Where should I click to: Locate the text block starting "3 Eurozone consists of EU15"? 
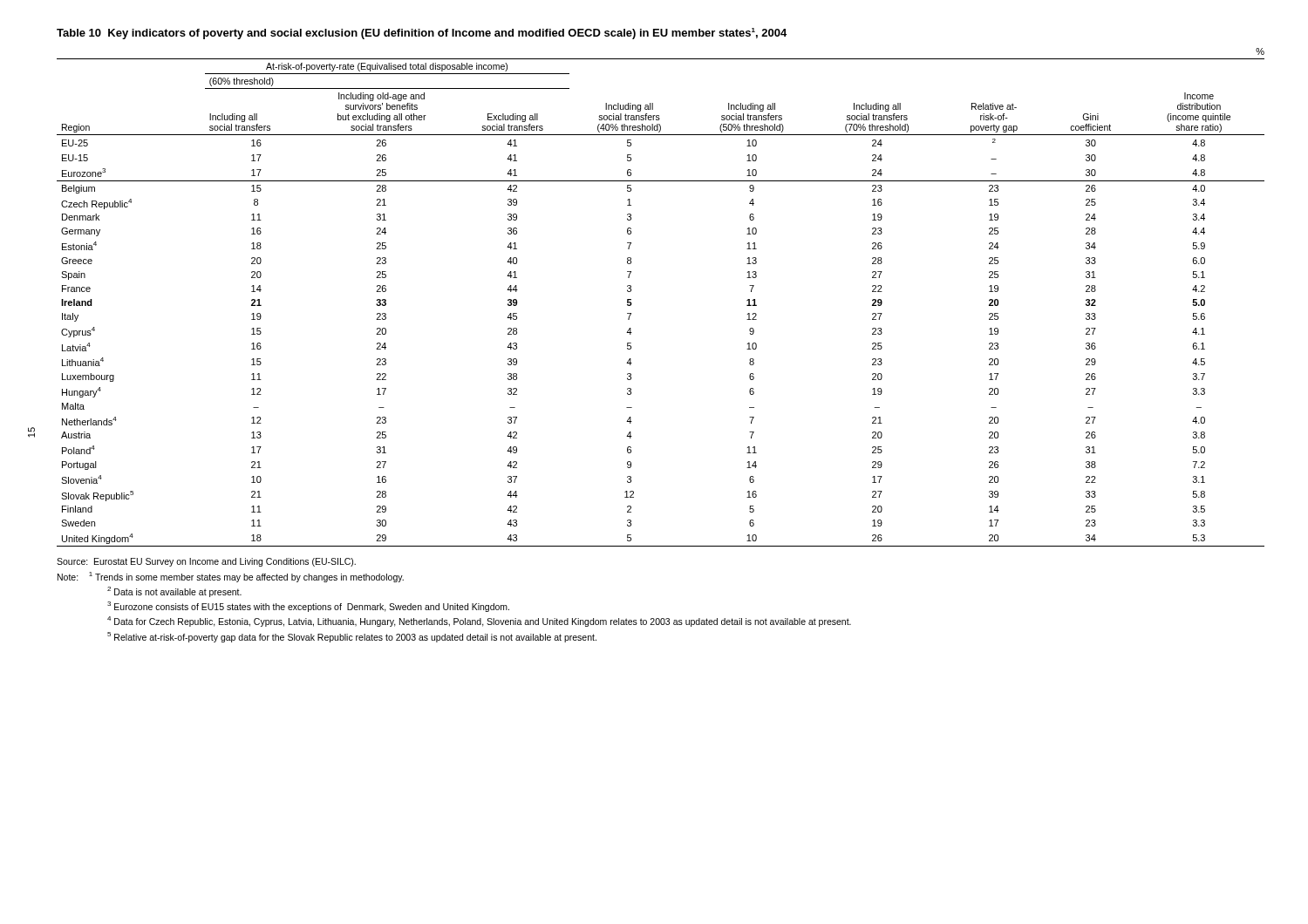click(309, 606)
